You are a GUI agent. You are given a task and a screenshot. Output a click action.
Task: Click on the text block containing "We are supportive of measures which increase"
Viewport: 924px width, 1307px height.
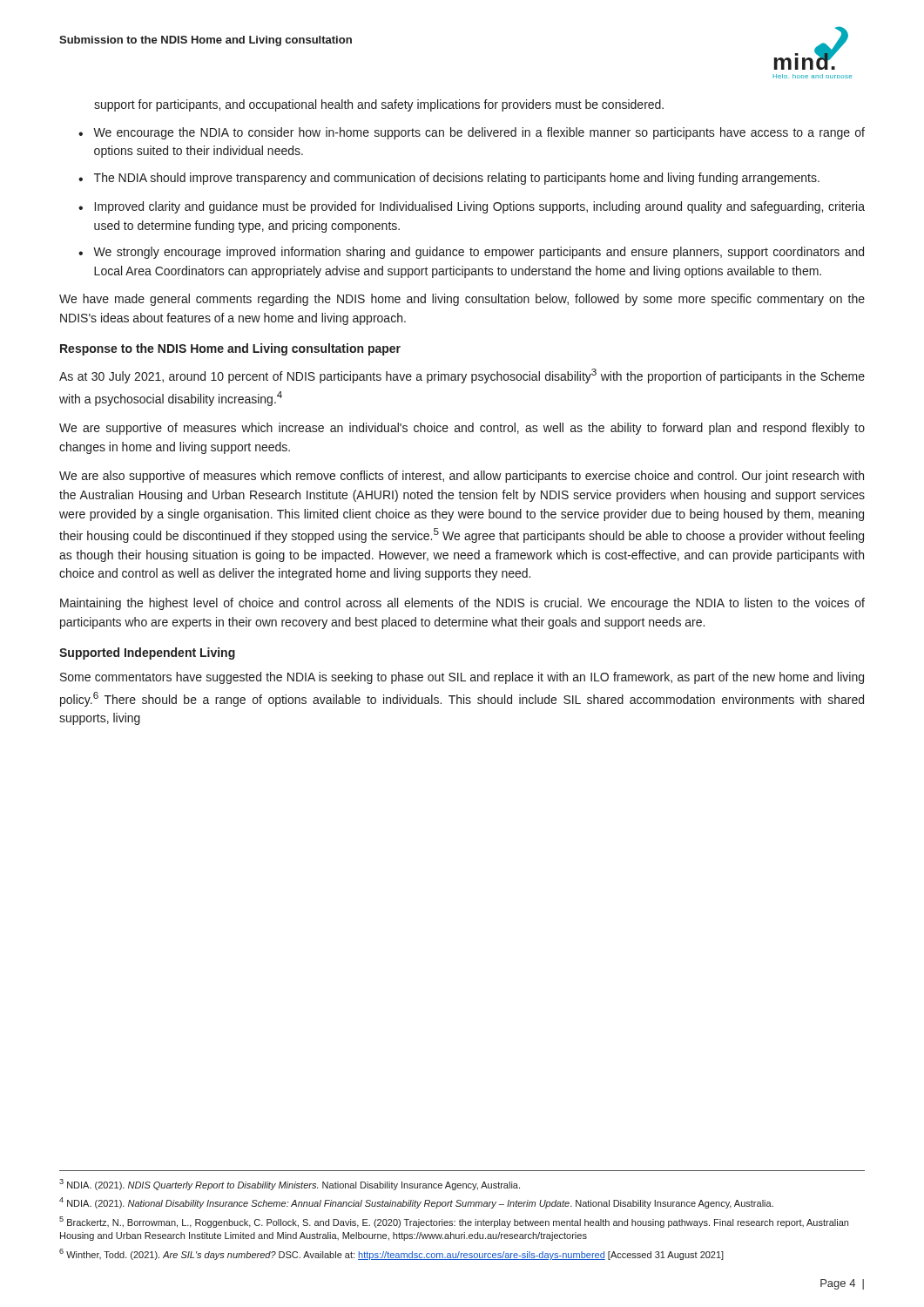[x=462, y=437]
